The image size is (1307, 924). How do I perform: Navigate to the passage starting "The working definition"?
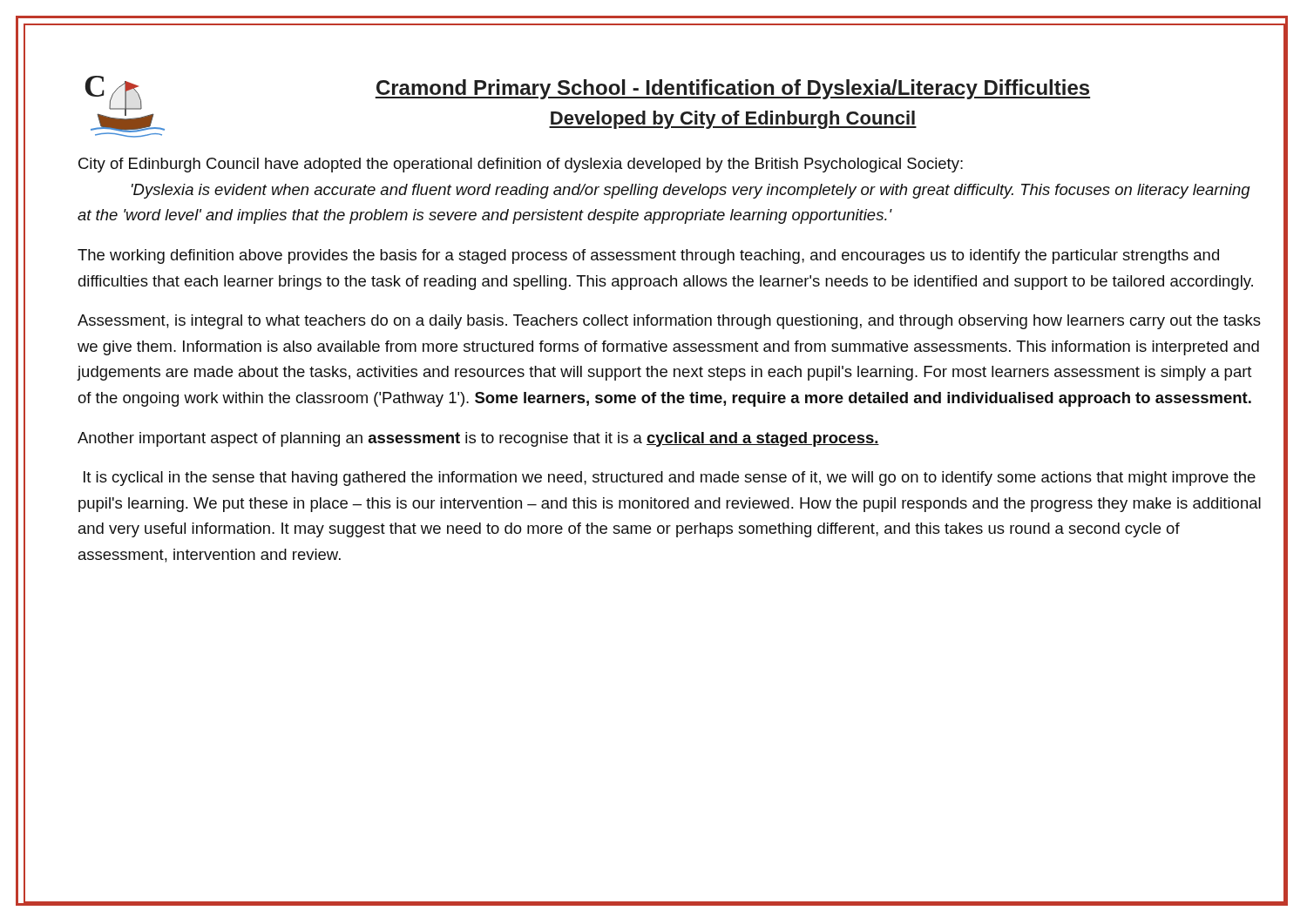click(x=666, y=268)
